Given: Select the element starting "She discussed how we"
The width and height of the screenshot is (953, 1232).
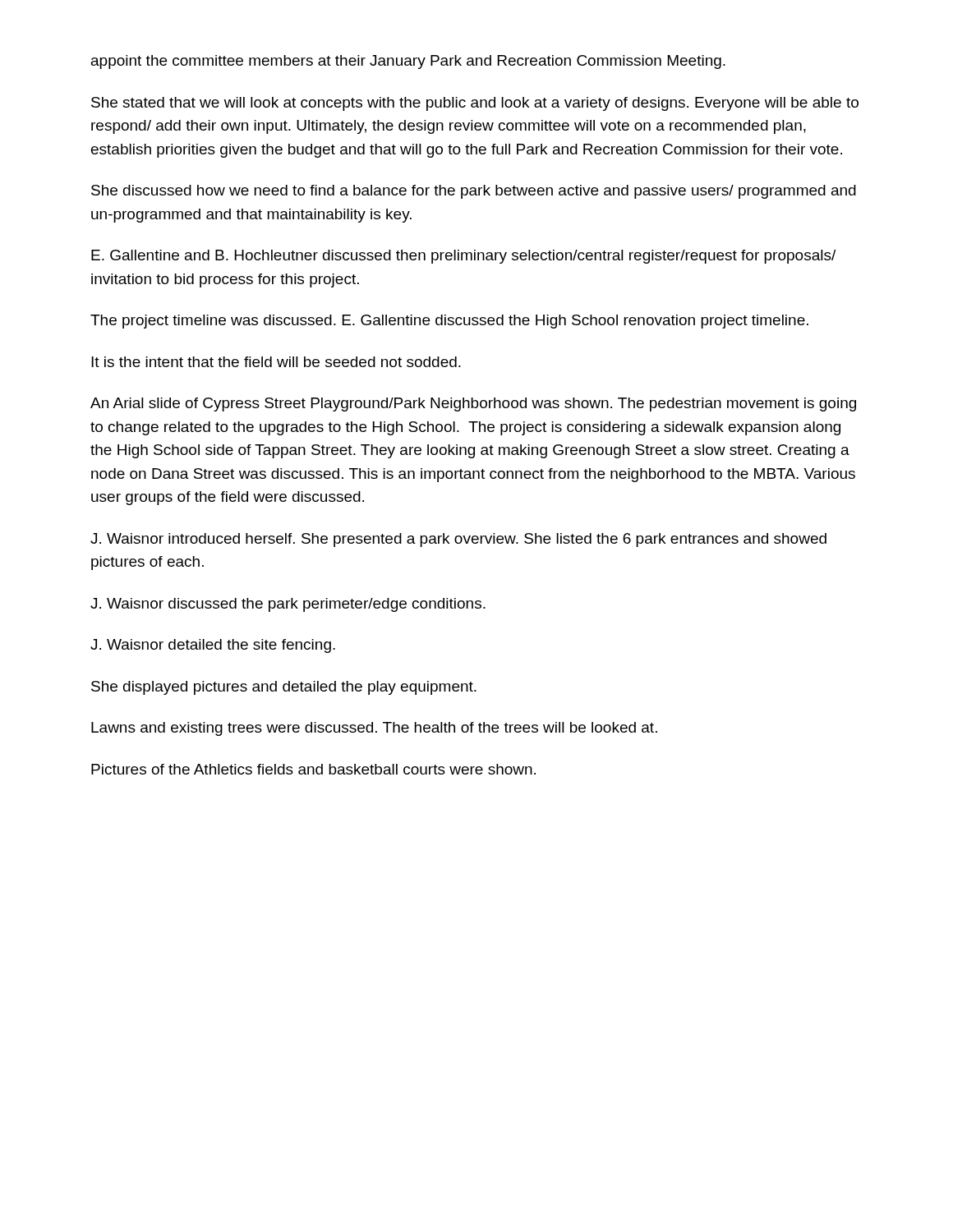Looking at the screenshot, I should [473, 202].
